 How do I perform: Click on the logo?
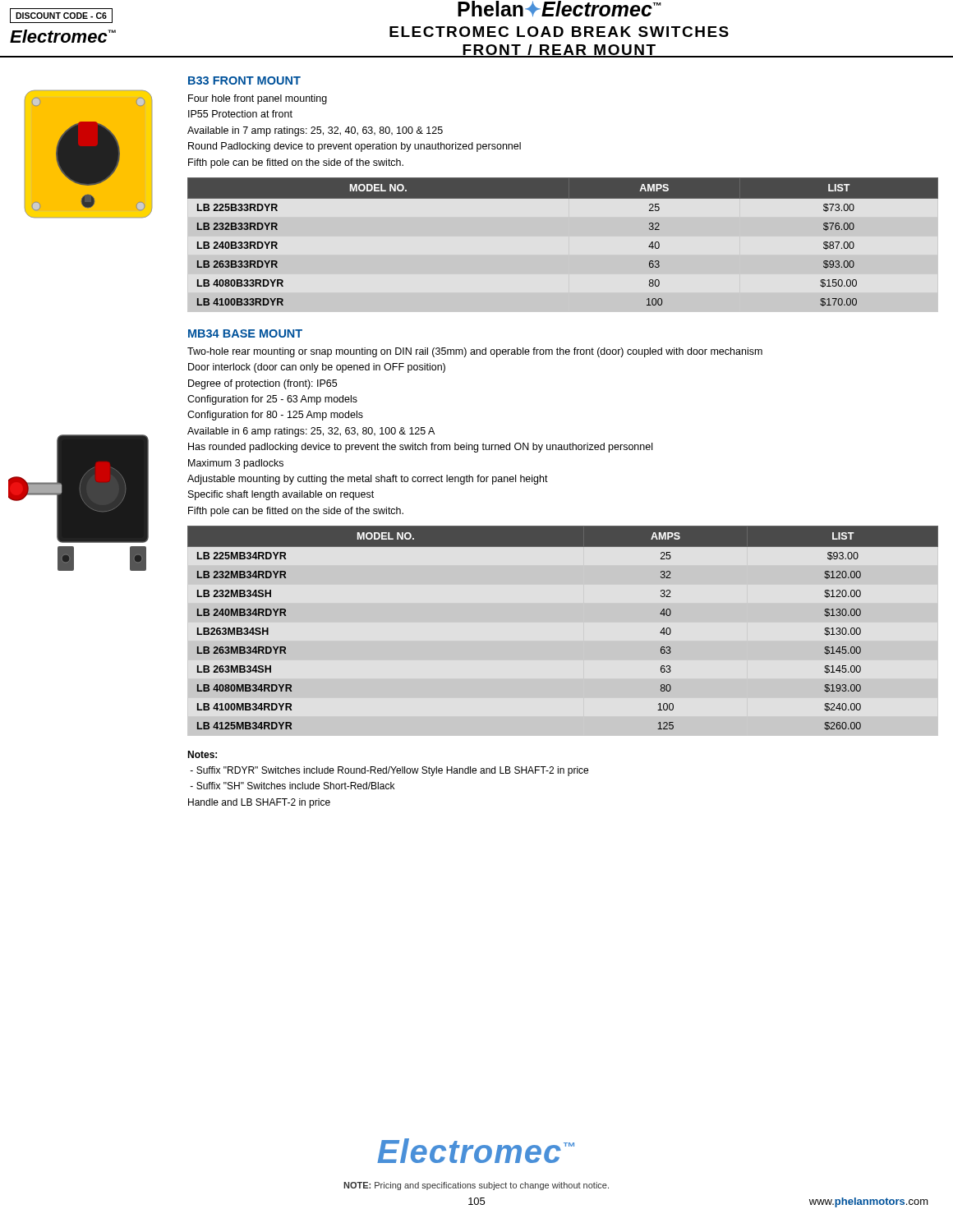pos(476,1152)
